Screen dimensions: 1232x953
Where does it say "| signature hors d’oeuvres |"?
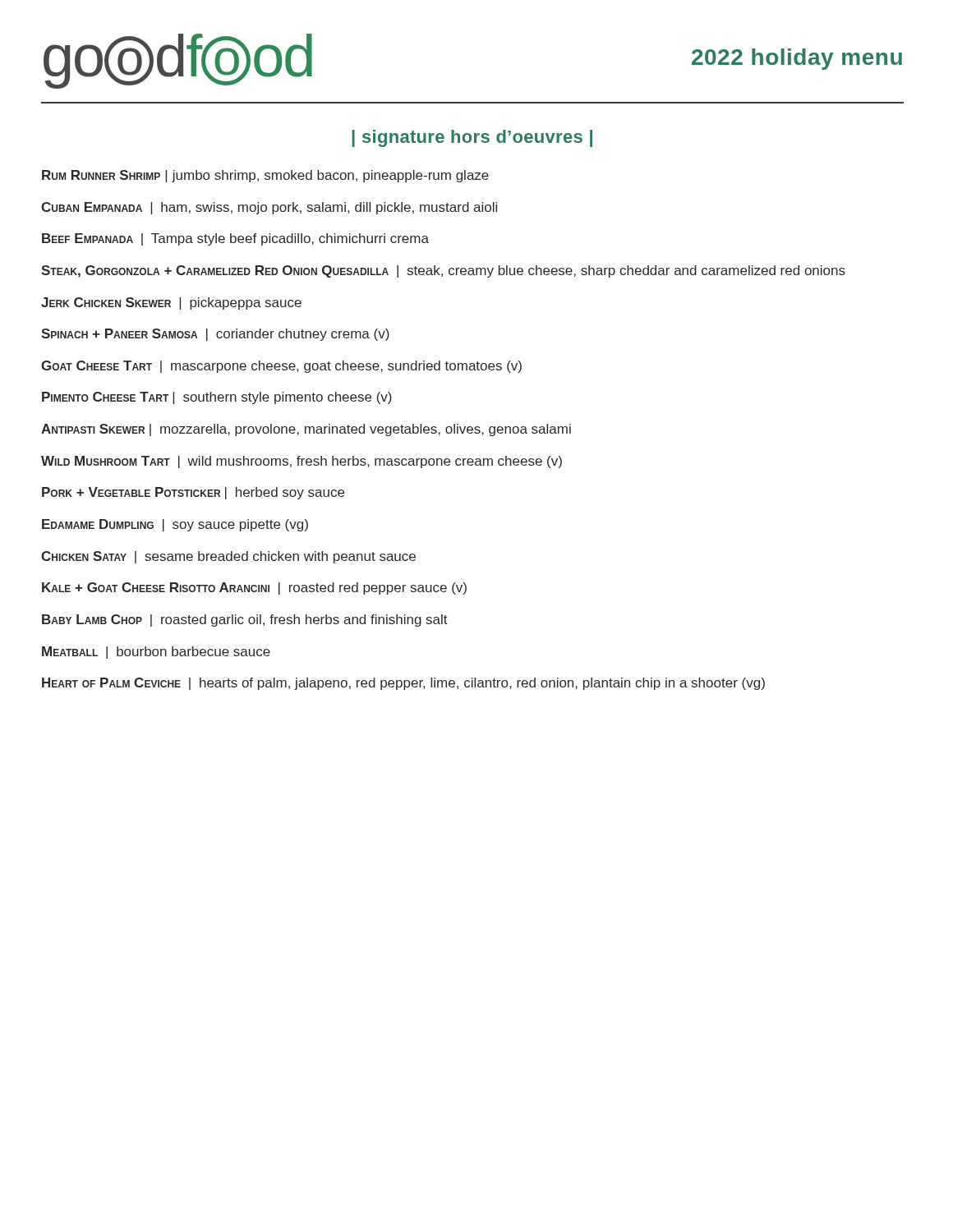coord(472,137)
